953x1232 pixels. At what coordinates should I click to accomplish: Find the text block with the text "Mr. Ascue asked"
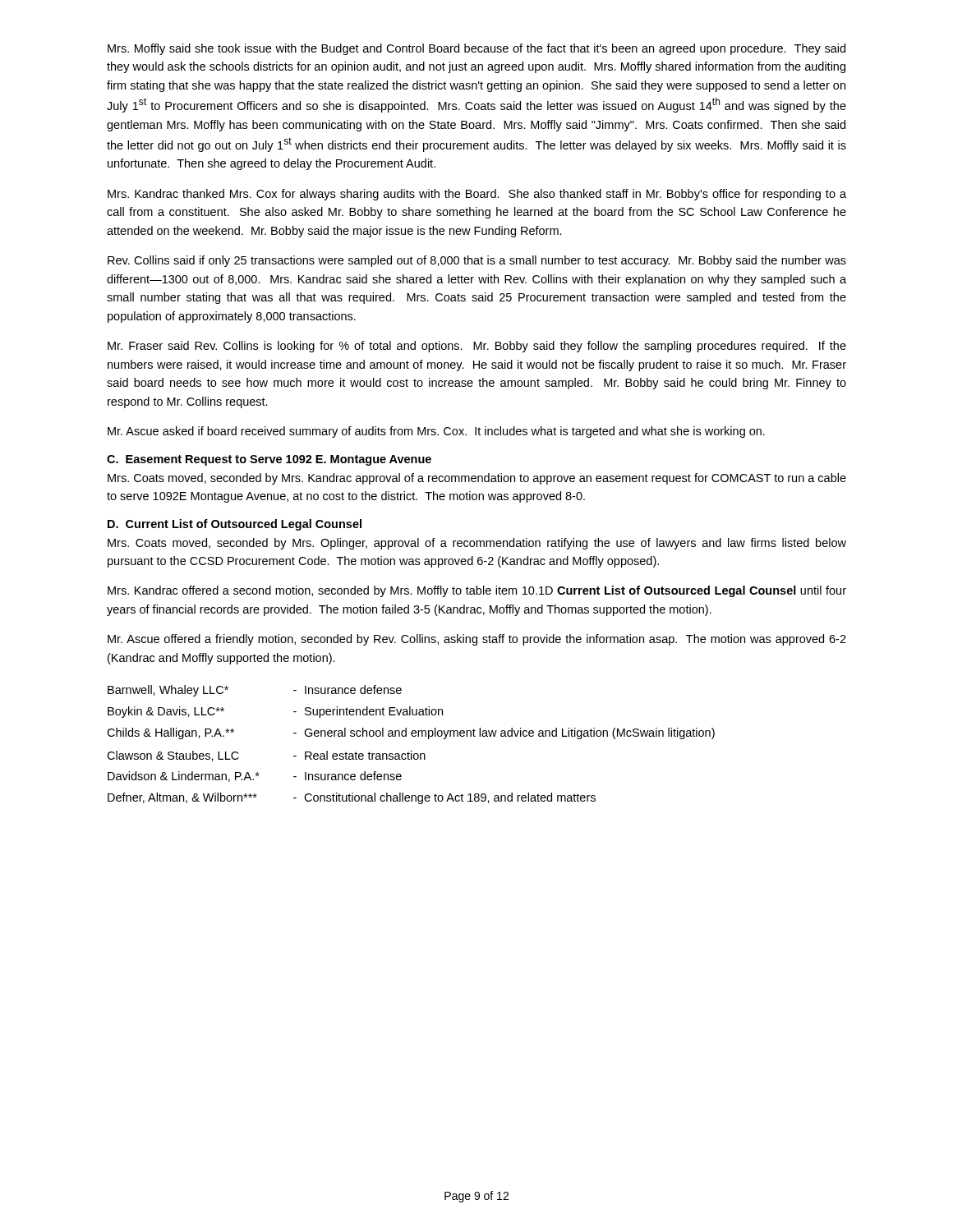pyautogui.click(x=436, y=431)
